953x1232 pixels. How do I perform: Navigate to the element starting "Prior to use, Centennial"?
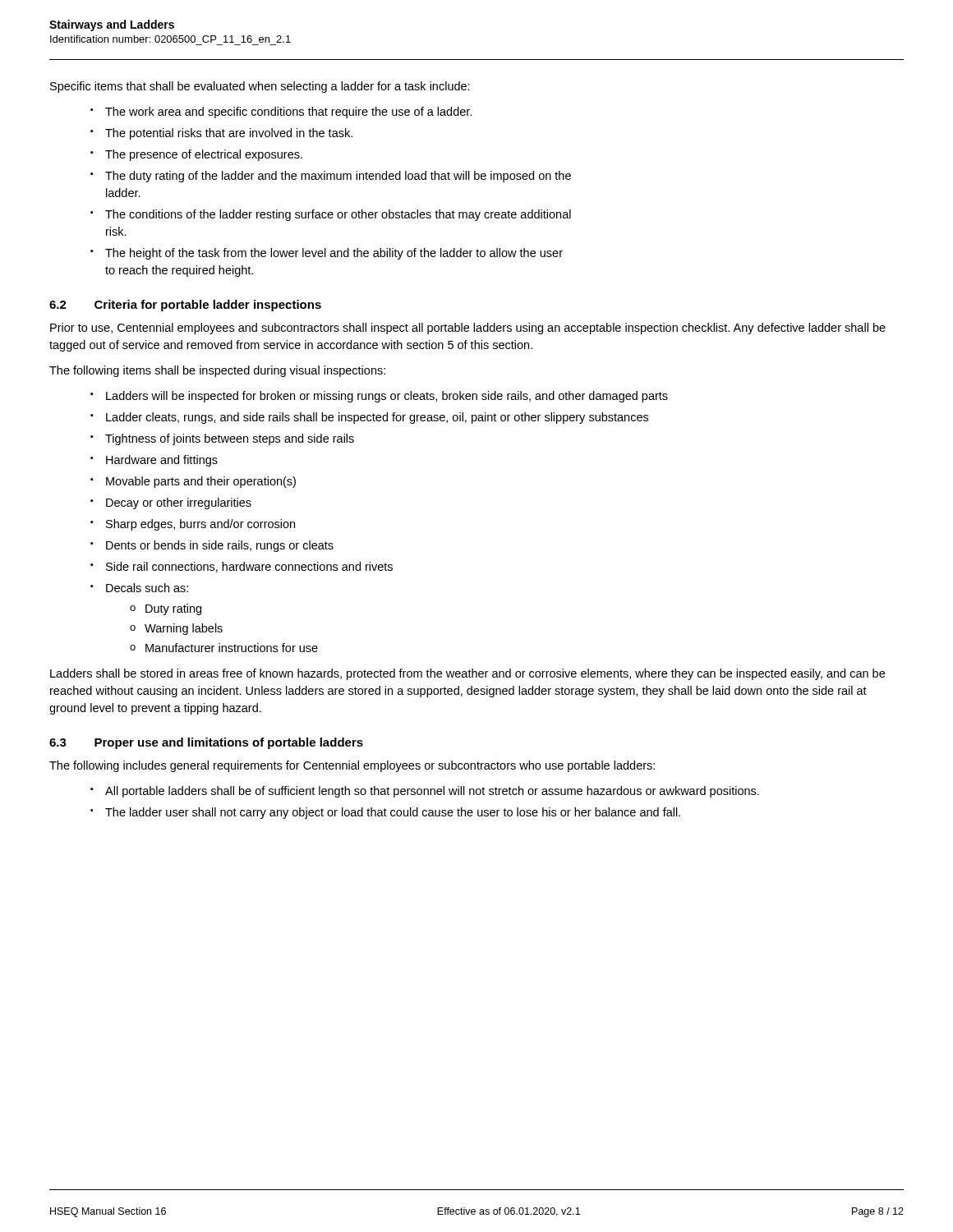coord(467,336)
